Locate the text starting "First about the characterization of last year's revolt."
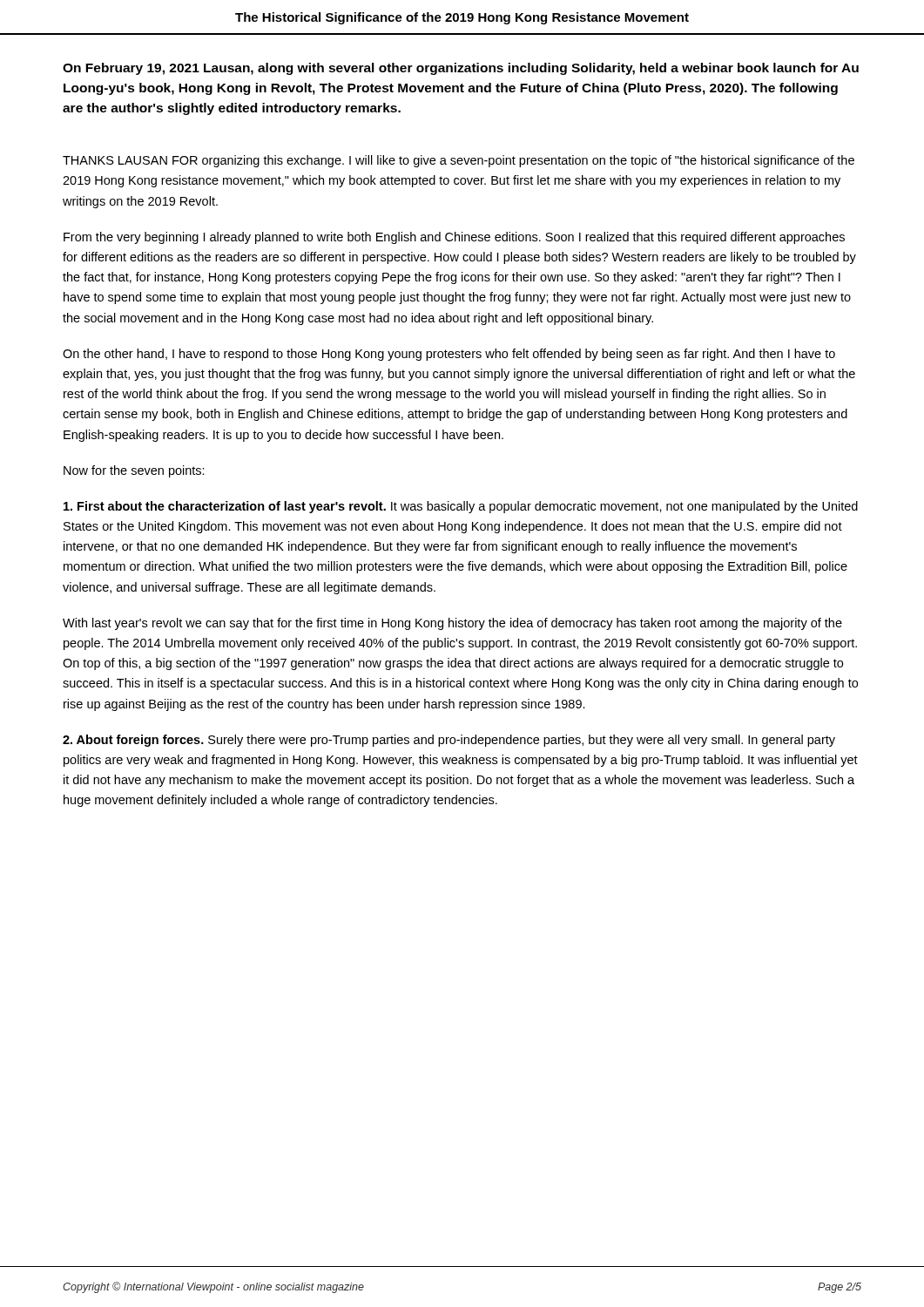This screenshot has width=924, height=1307. click(460, 547)
